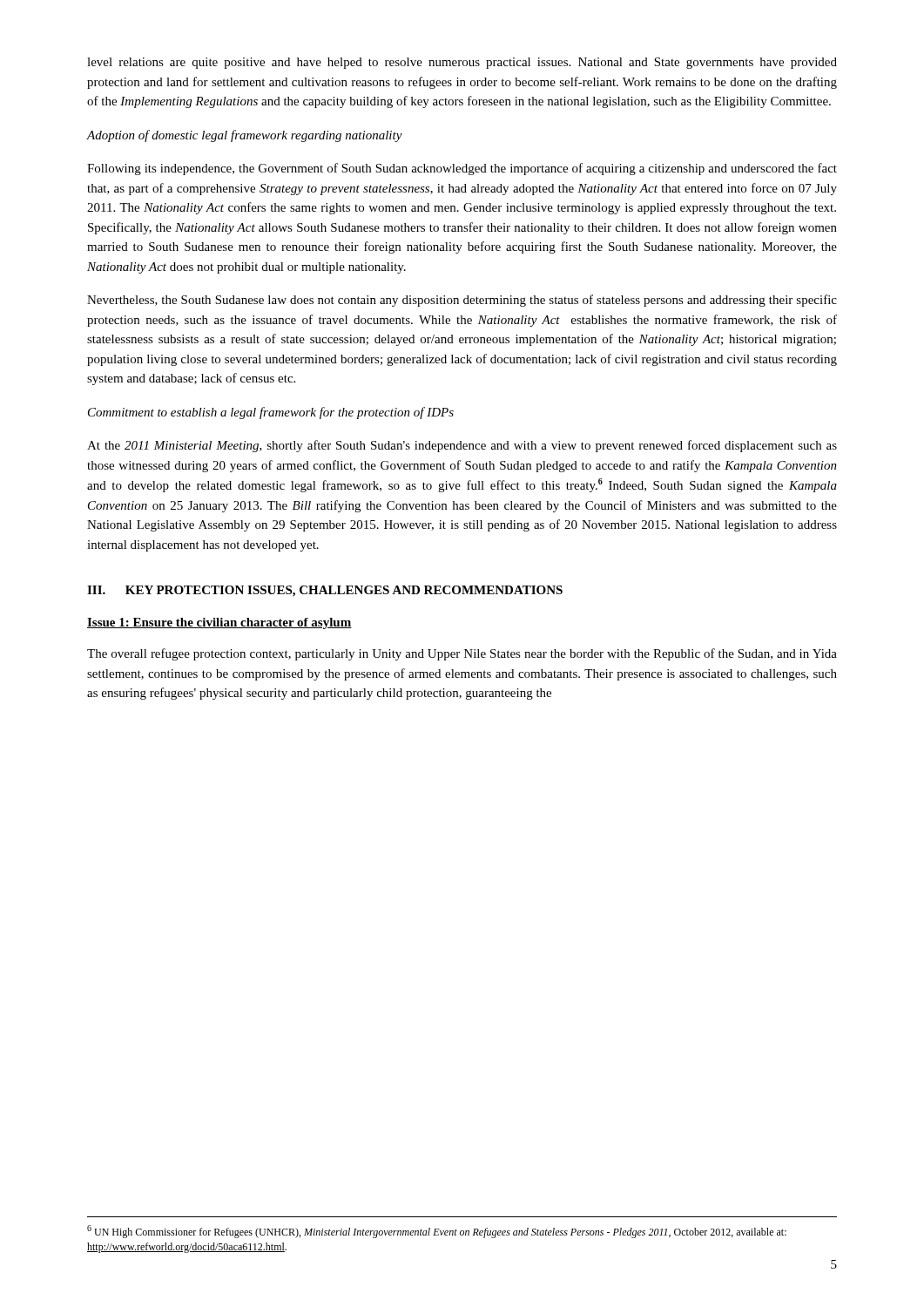Find the text block starting "Issue 1: Ensure the civilian character of"
This screenshot has width=924, height=1307.
219,622
